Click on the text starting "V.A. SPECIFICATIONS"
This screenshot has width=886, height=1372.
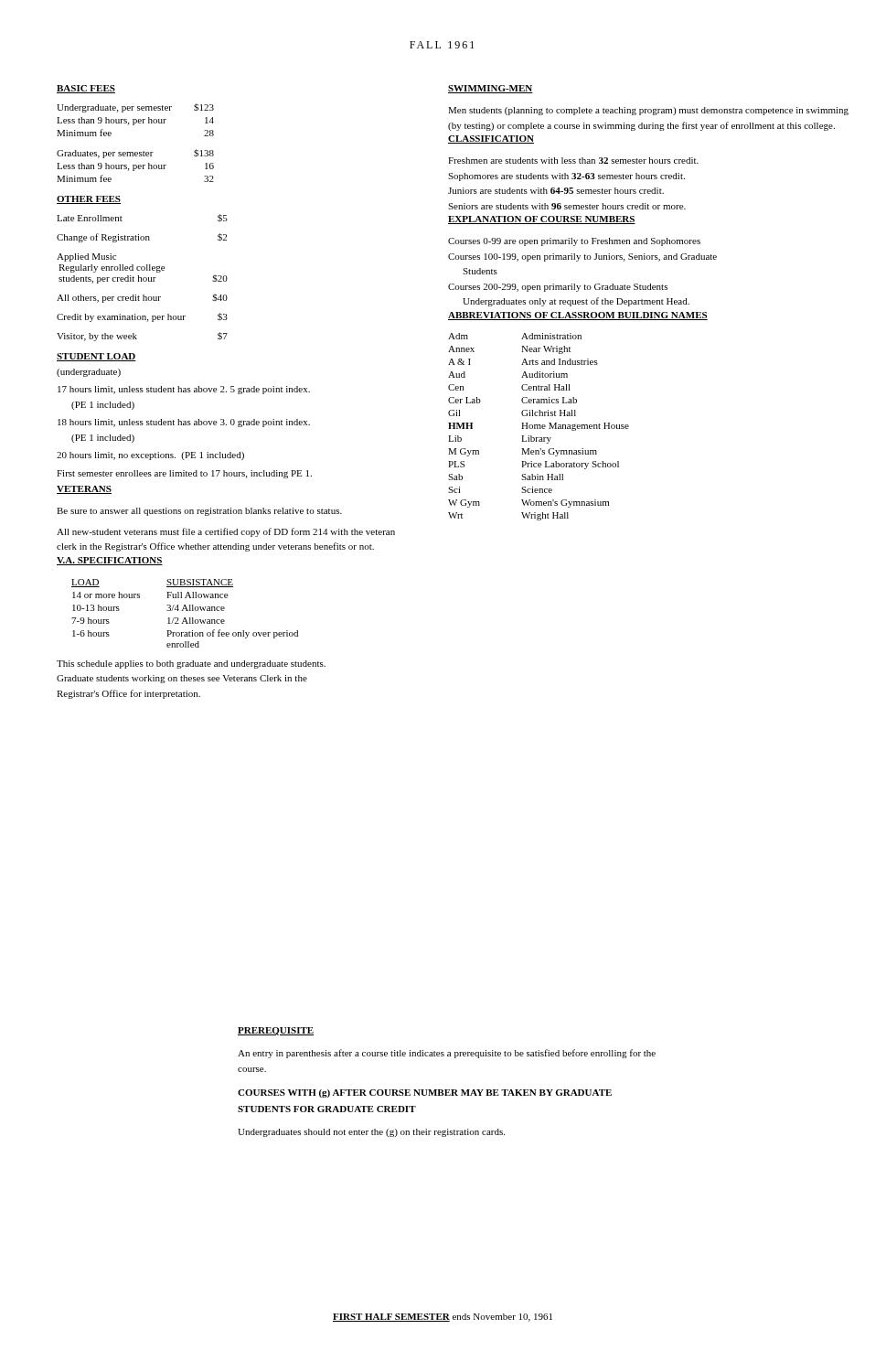(x=109, y=559)
